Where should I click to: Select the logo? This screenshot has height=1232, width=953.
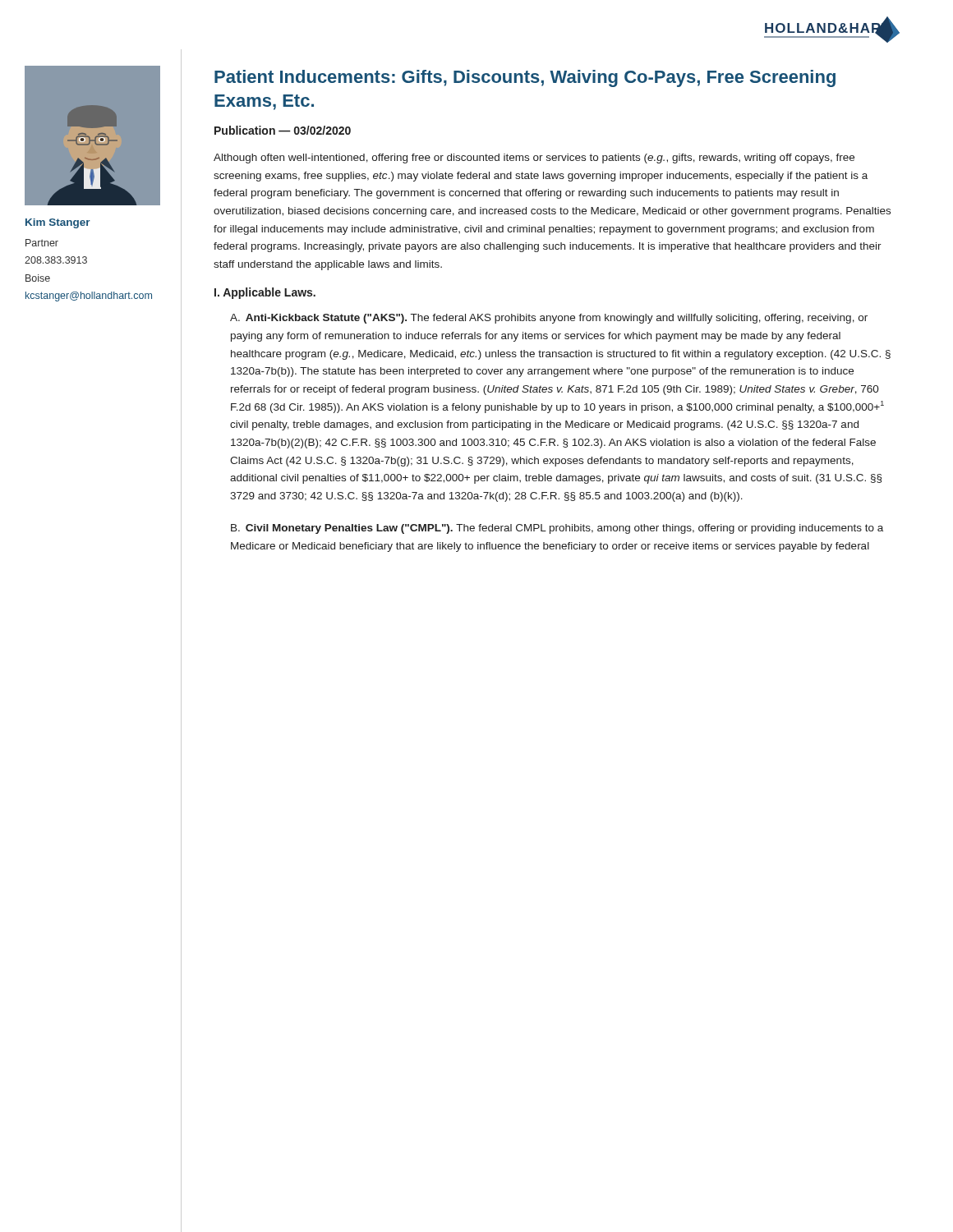[x=842, y=33]
